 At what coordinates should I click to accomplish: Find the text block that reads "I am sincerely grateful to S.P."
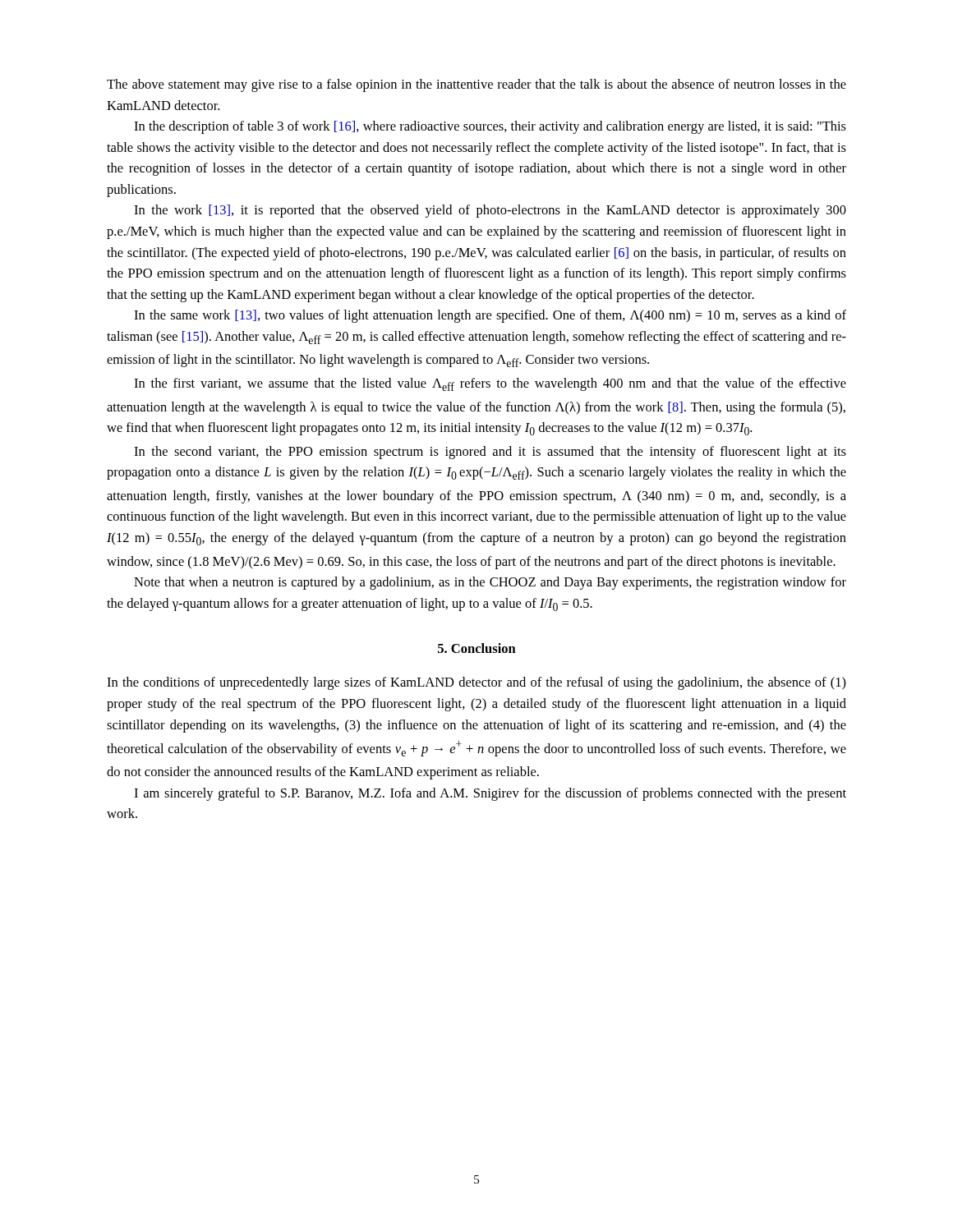pos(476,804)
